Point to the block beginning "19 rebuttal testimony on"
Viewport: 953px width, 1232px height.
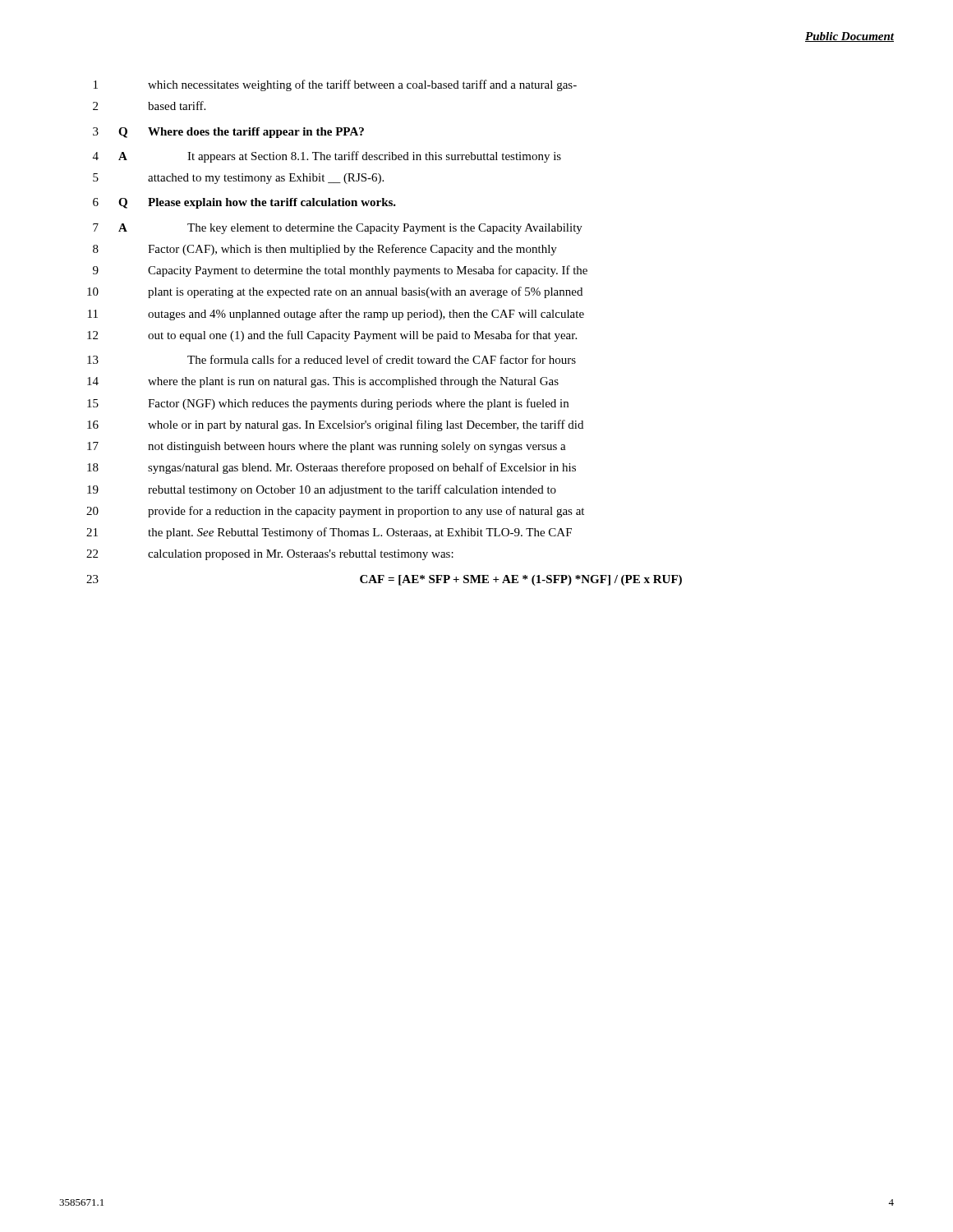pos(476,489)
